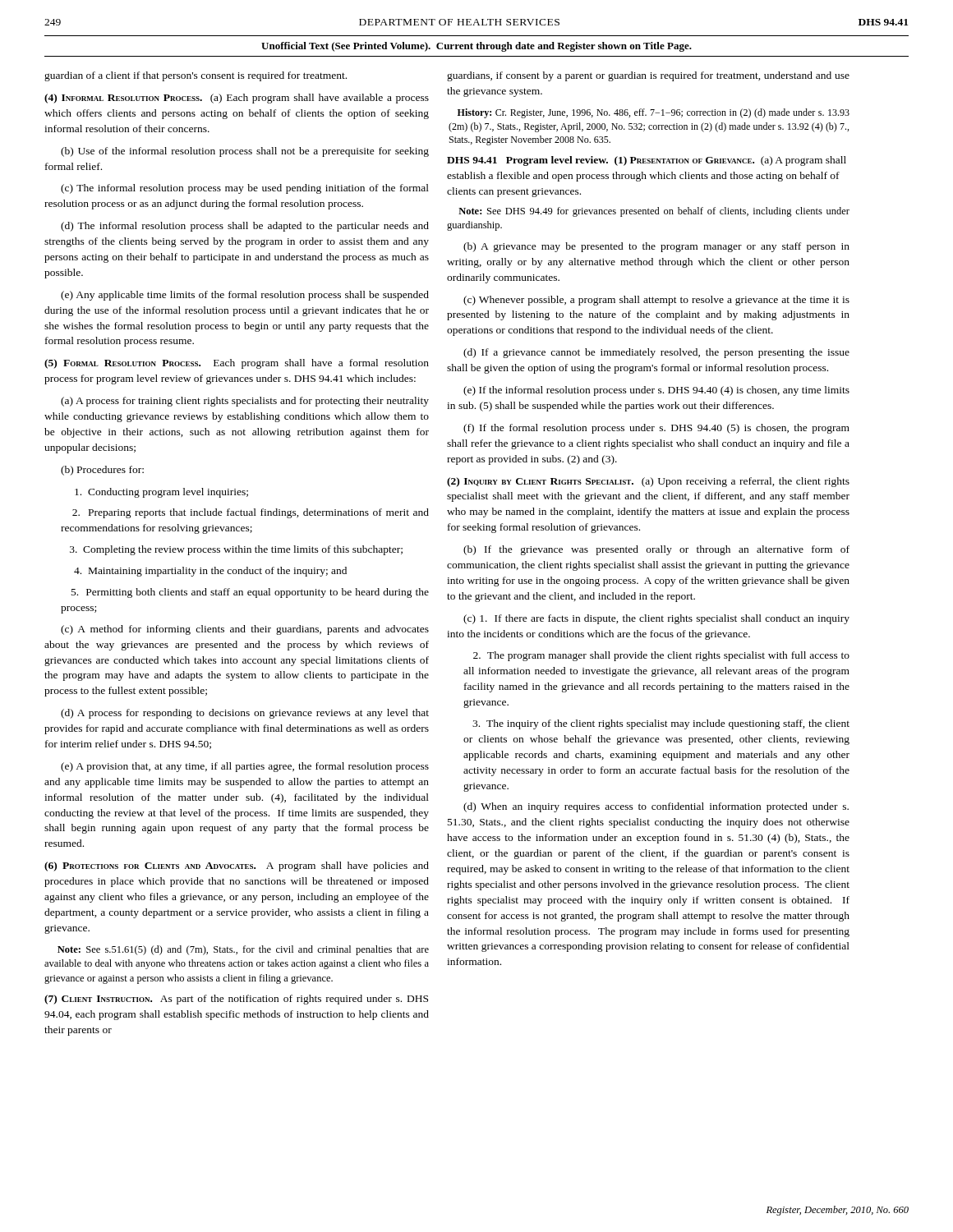Click on the block starting "(b) If the grievance was presented orally or"
The width and height of the screenshot is (953, 1232).
point(648,572)
